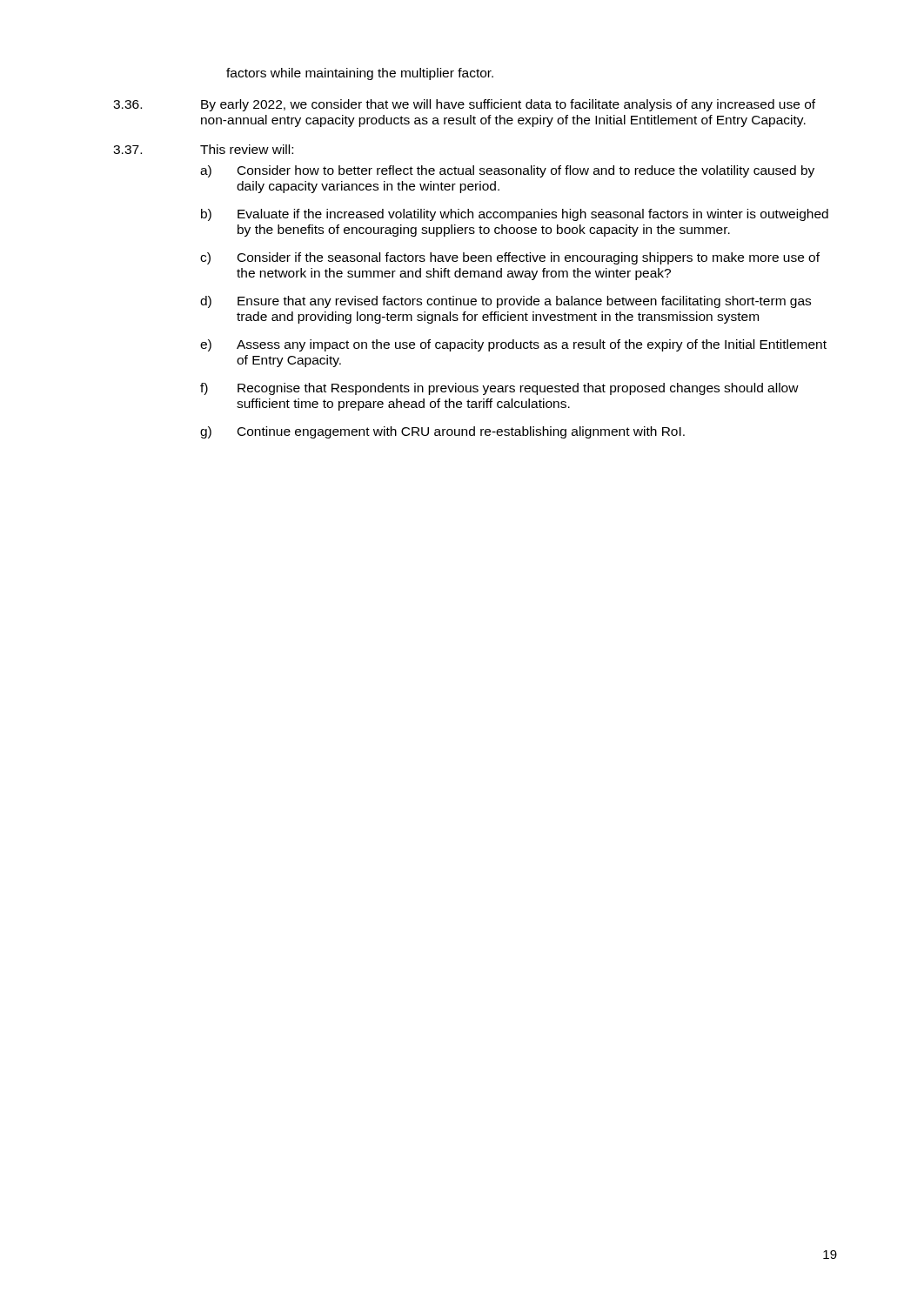
Task: Find the block on this page that starts "b) Evaluate if the"
Action: coord(519,222)
